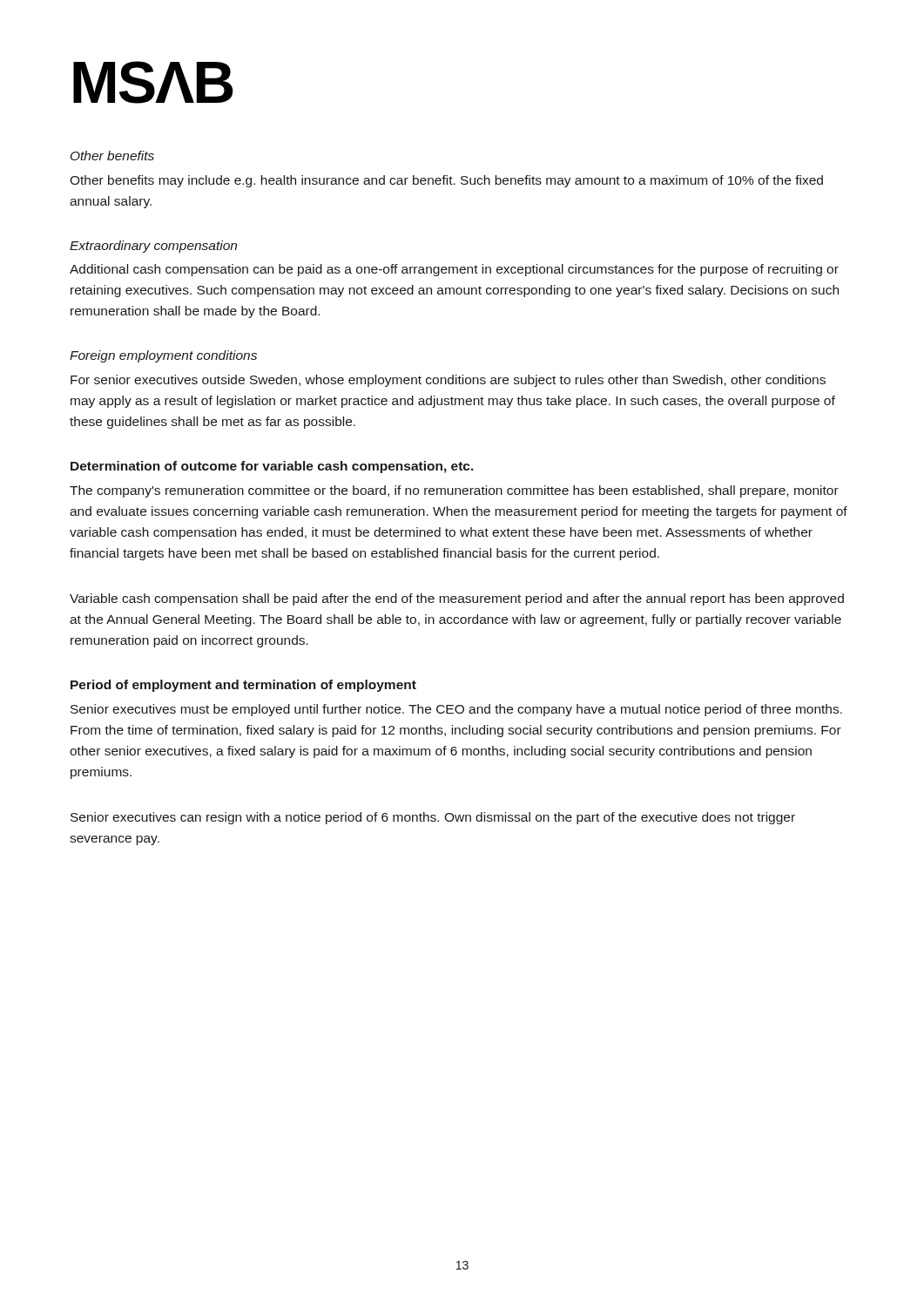
Task: Click the passage that begins "Variable cash compensation"
Action: point(457,619)
